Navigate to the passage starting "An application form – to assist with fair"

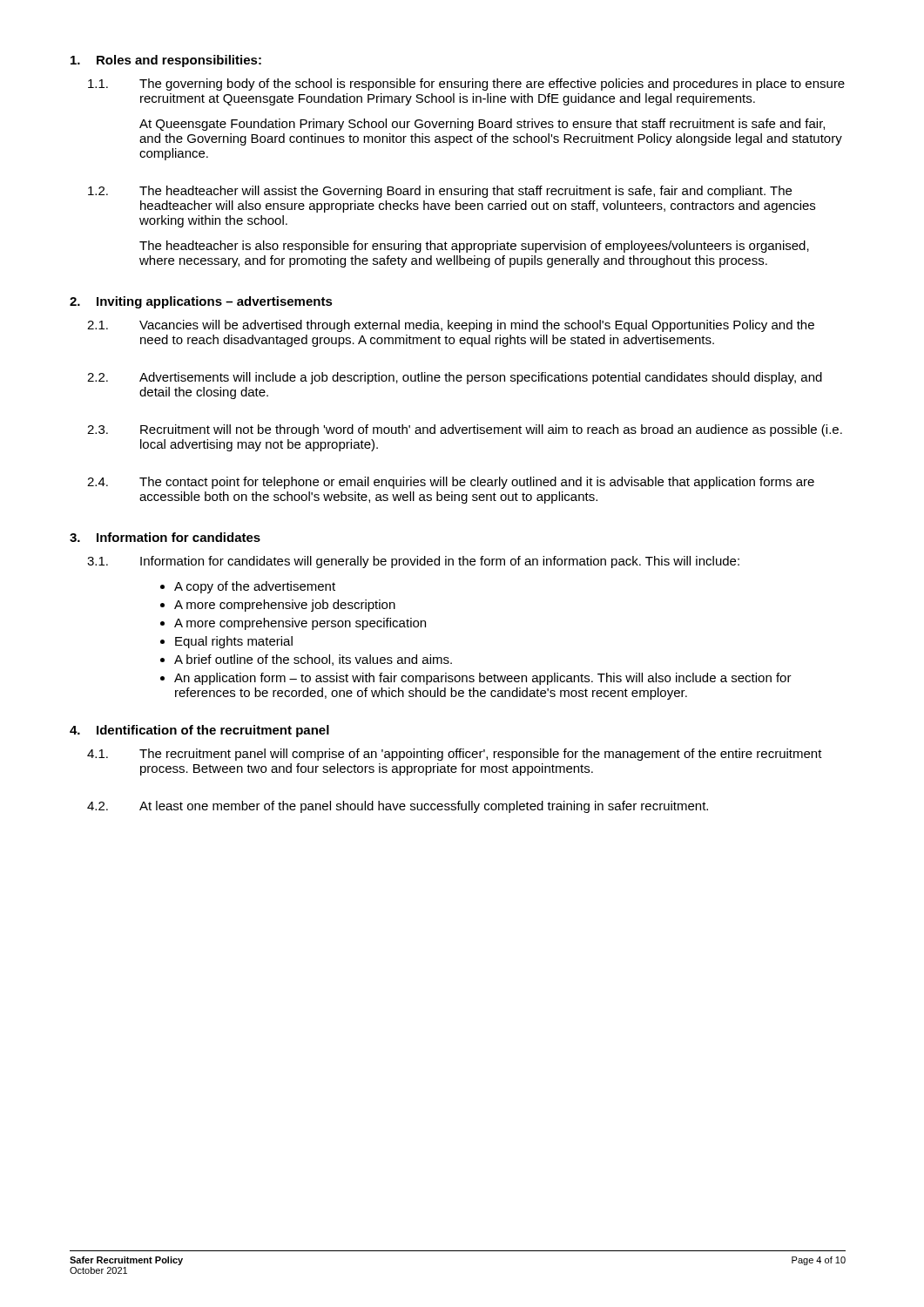point(483,685)
